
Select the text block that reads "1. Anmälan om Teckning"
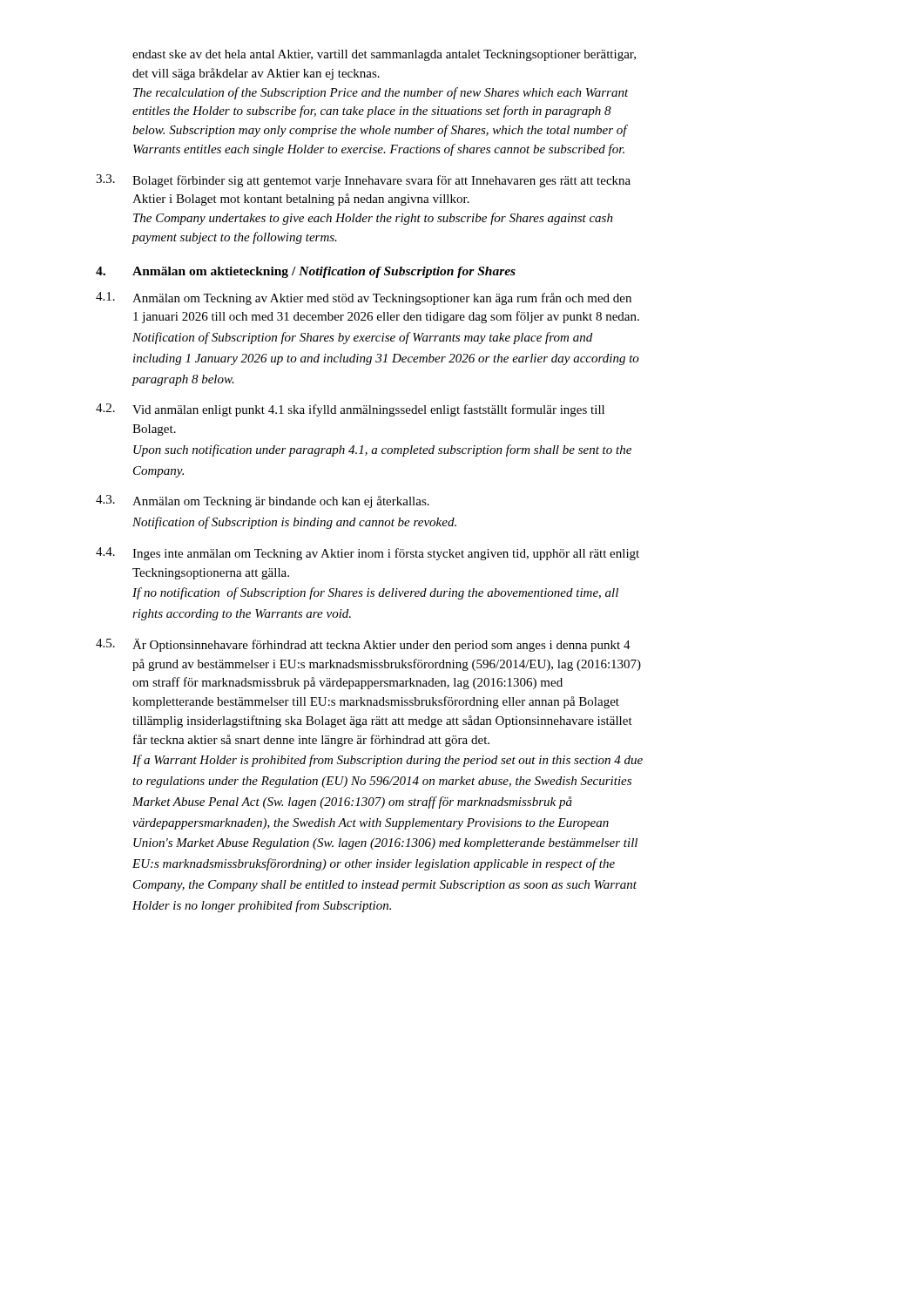coord(475,339)
